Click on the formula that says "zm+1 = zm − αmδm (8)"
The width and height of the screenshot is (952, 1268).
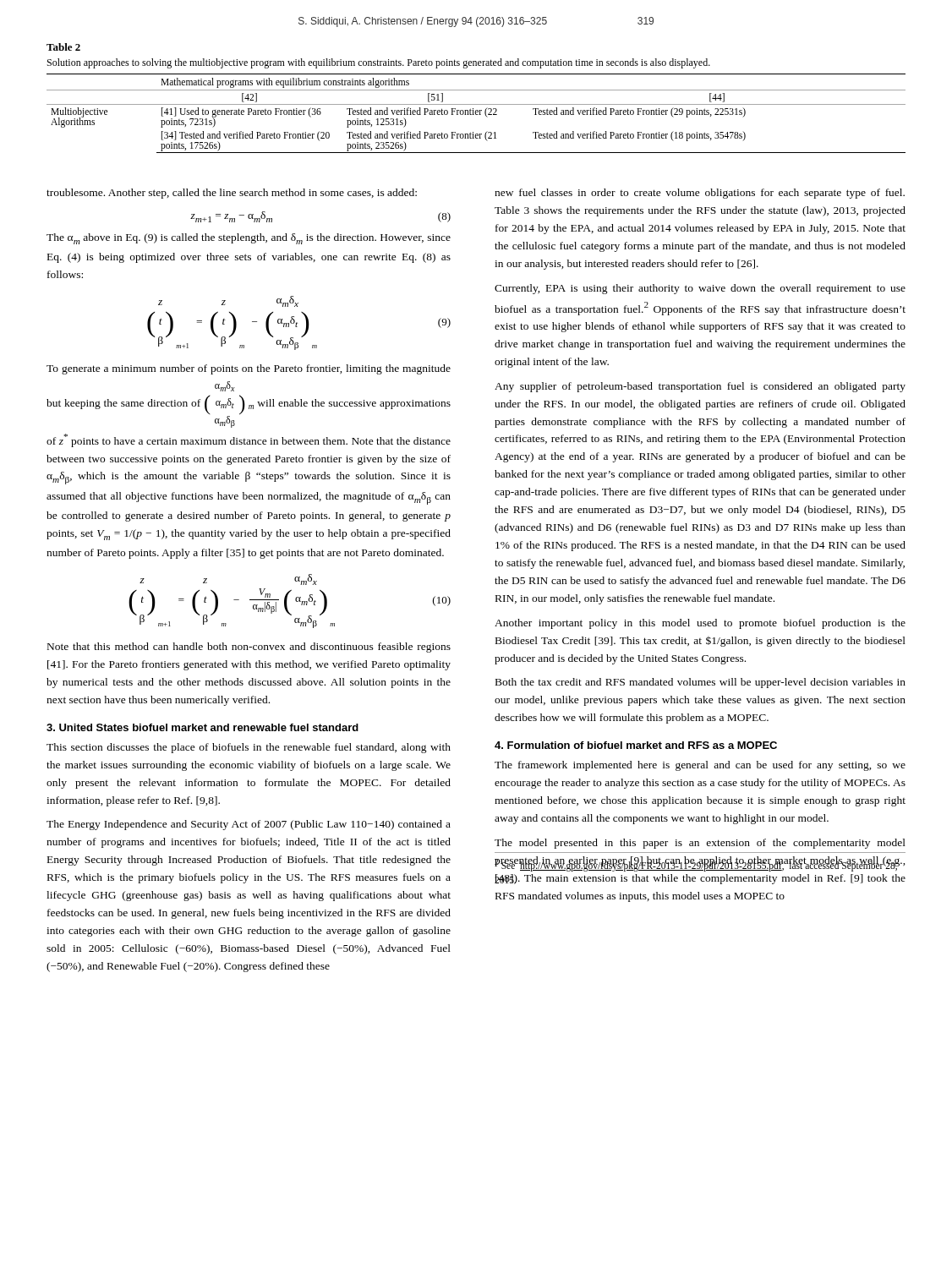tap(249, 216)
